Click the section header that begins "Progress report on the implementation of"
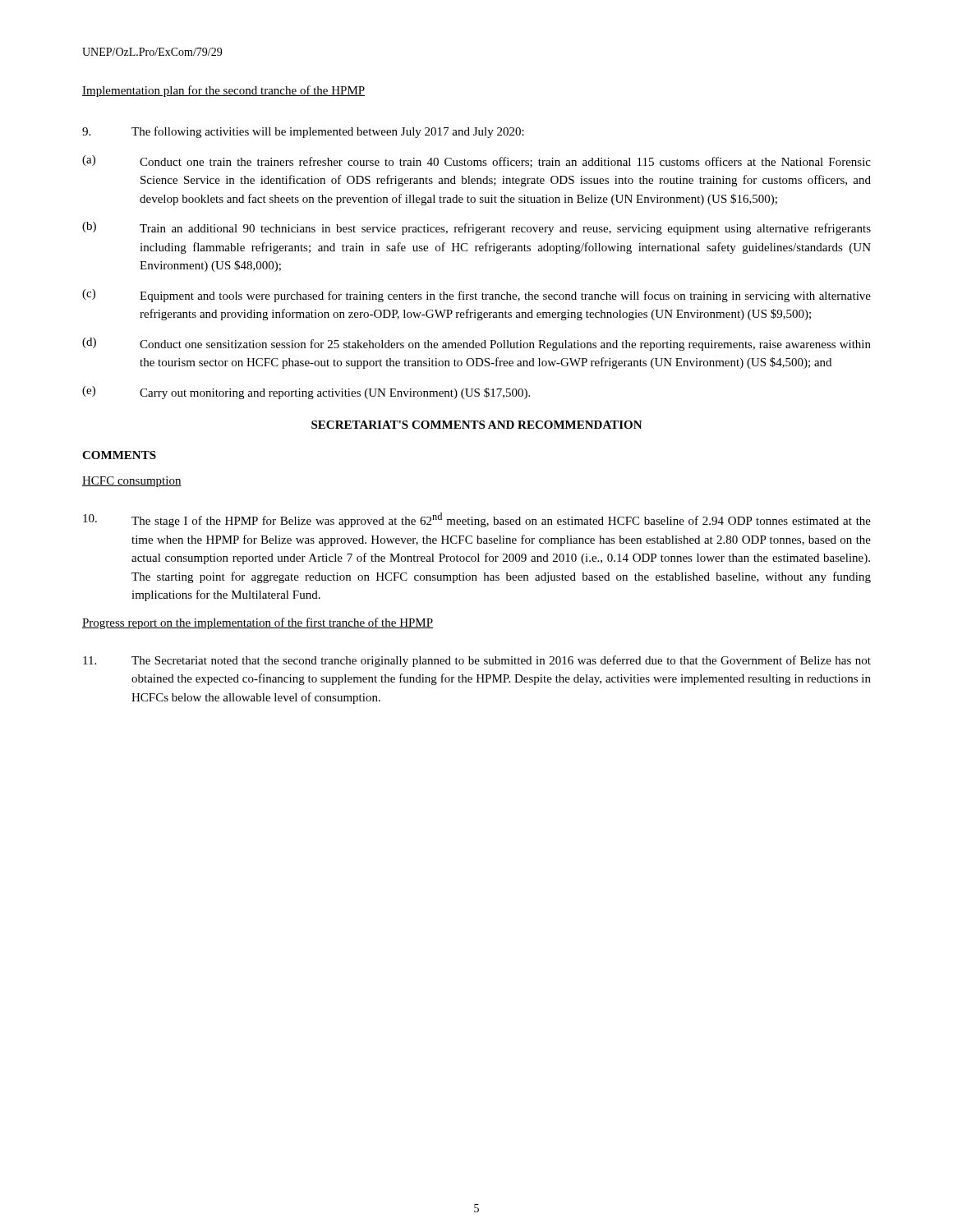This screenshot has width=953, height=1232. point(258,623)
